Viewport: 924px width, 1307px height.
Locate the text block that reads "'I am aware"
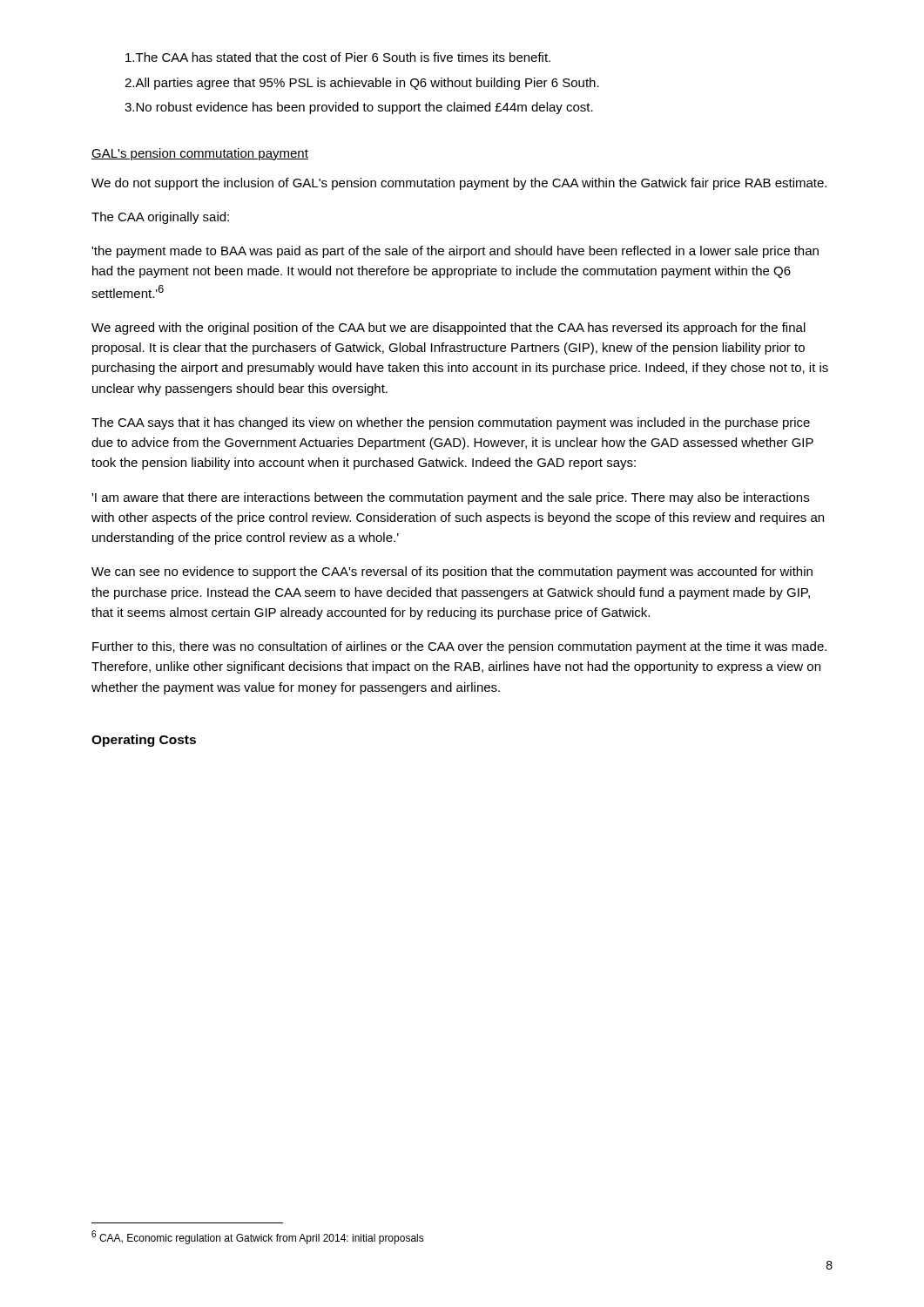point(458,517)
